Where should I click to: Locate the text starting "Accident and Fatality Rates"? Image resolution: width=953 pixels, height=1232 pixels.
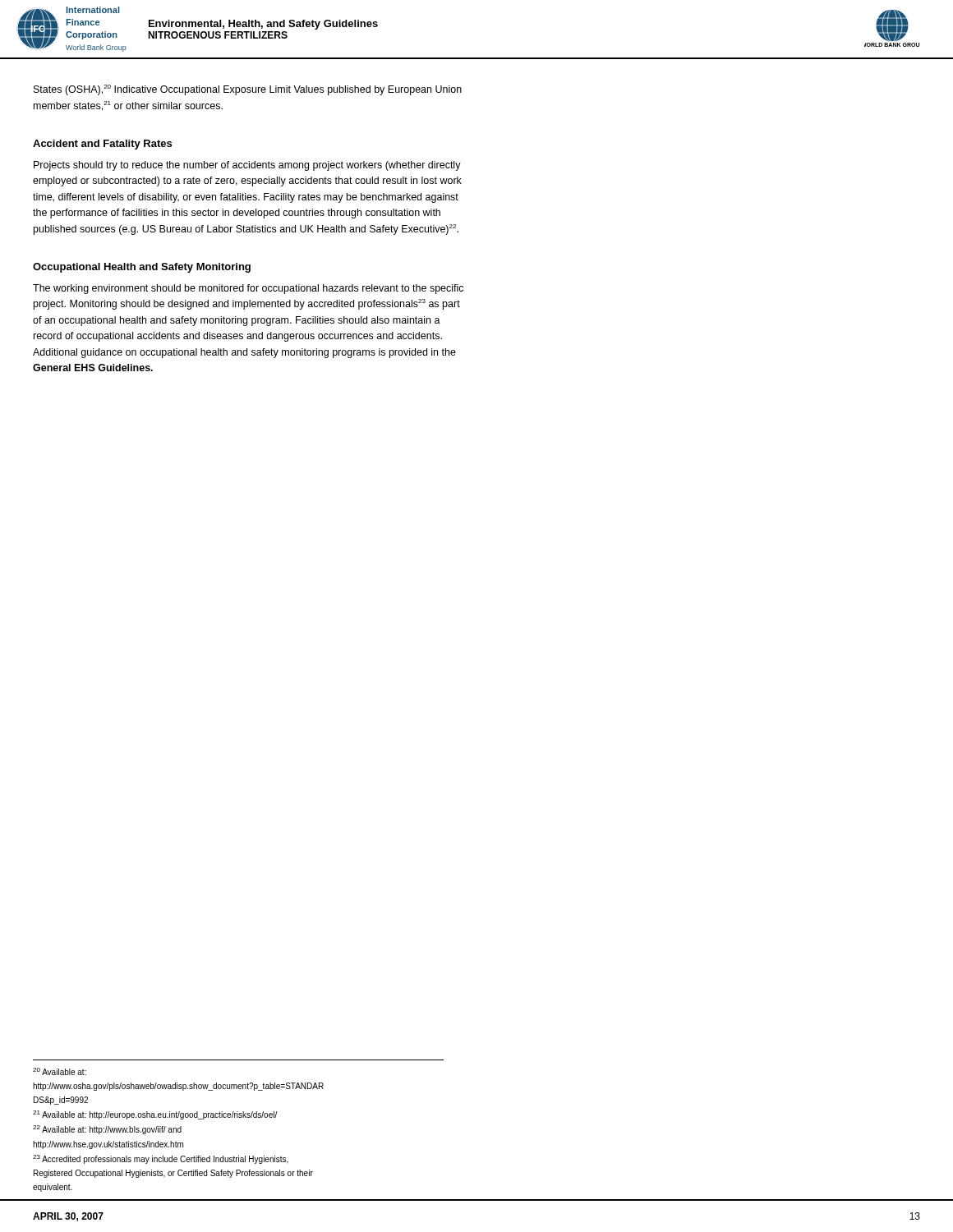103,143
